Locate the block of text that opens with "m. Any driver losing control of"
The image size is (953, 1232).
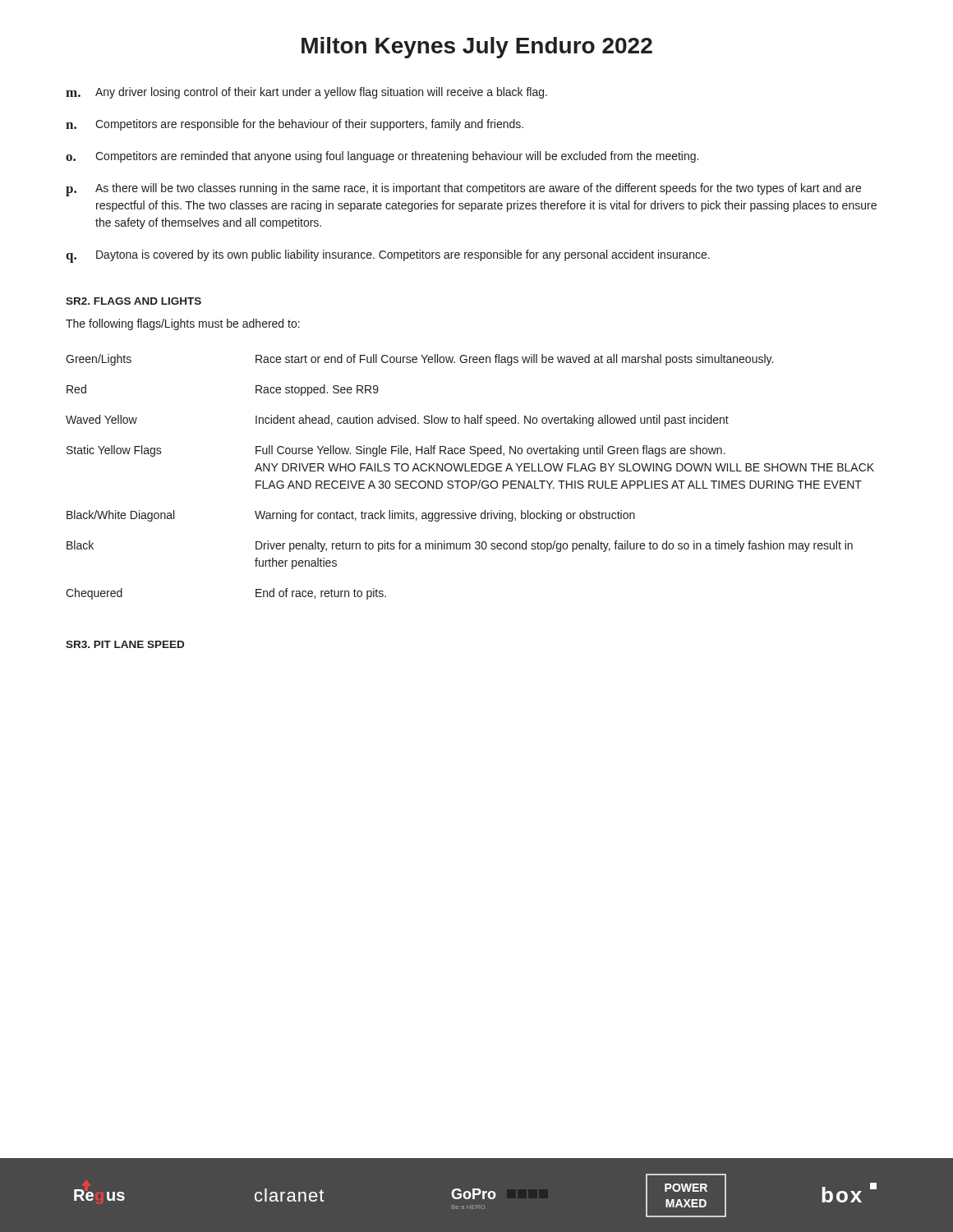click(x=476, y=92)
